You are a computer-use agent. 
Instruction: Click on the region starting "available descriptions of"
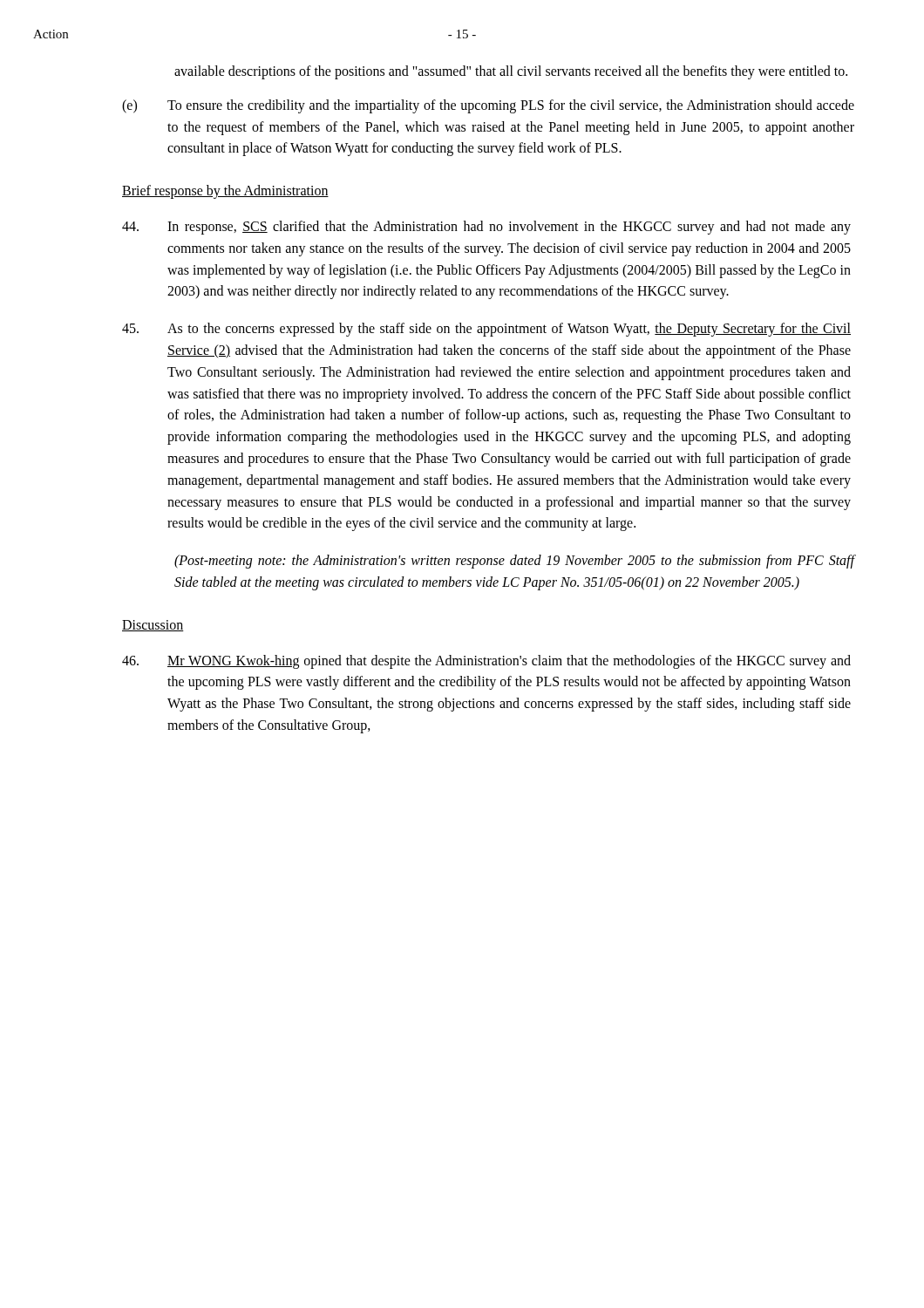511,71
